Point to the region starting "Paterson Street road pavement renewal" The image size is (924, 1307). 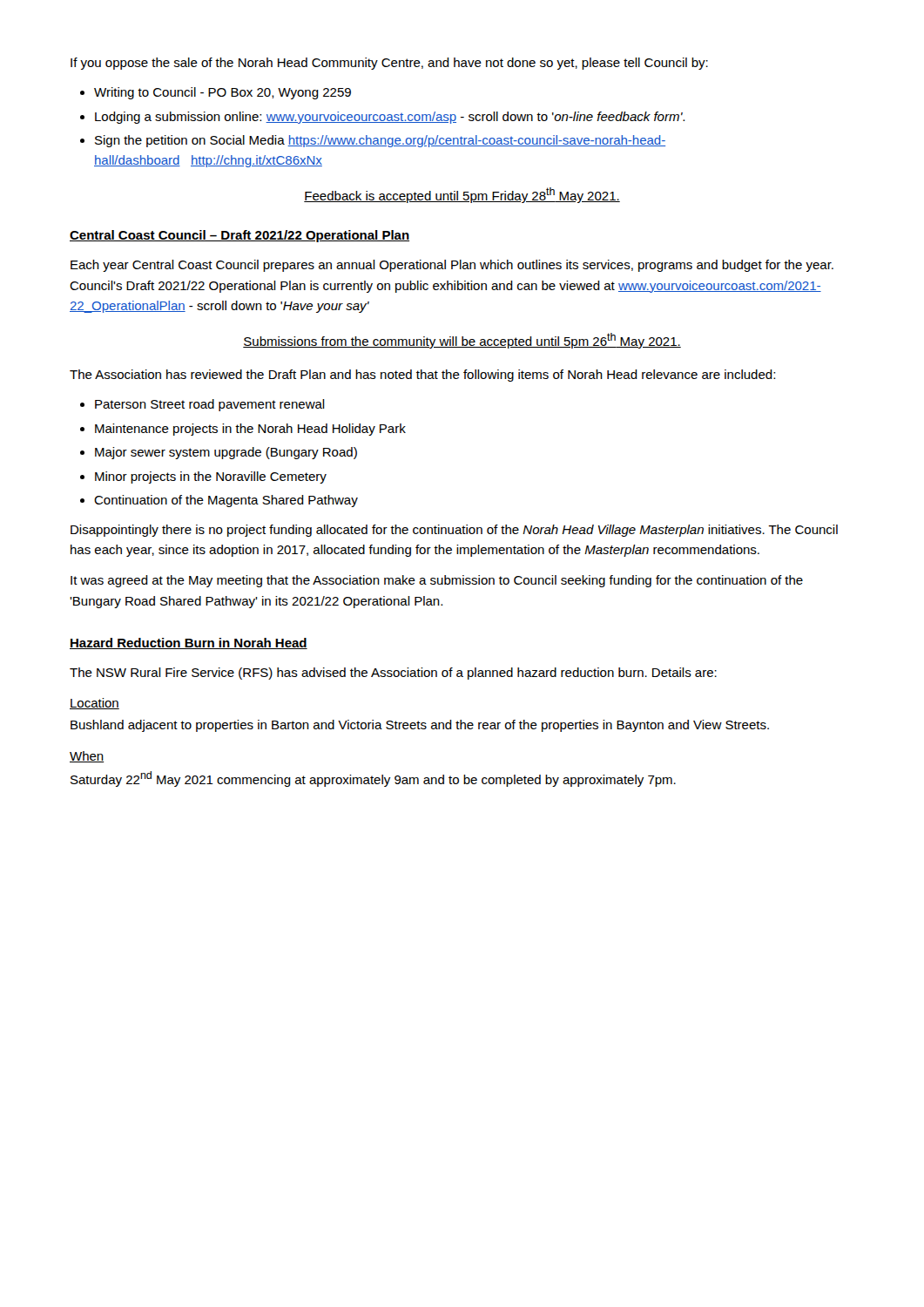210,405
